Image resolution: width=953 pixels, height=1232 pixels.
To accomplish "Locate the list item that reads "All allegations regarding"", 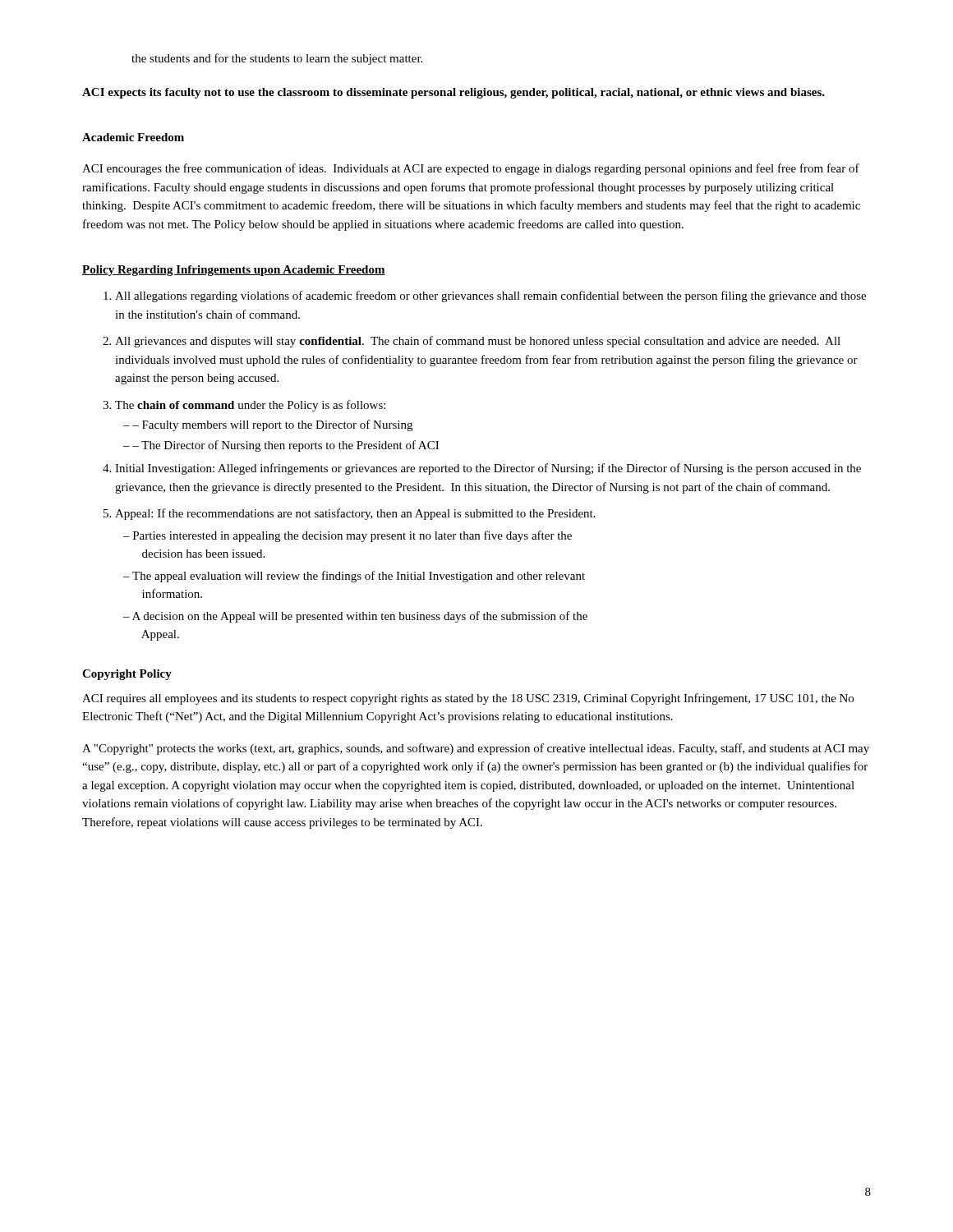I will [493, 305].
